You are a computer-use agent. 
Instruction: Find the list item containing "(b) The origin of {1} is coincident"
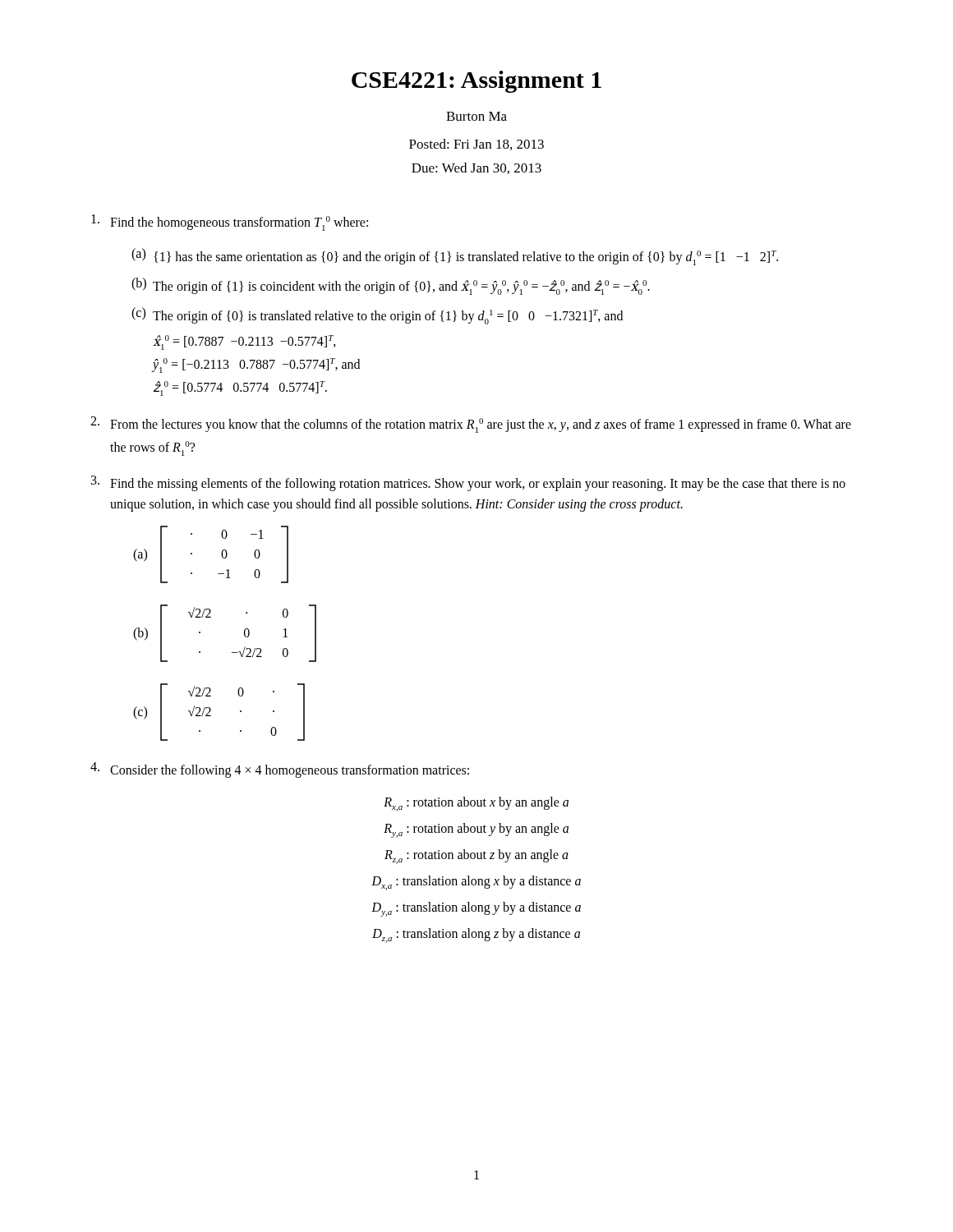[391, 287]
